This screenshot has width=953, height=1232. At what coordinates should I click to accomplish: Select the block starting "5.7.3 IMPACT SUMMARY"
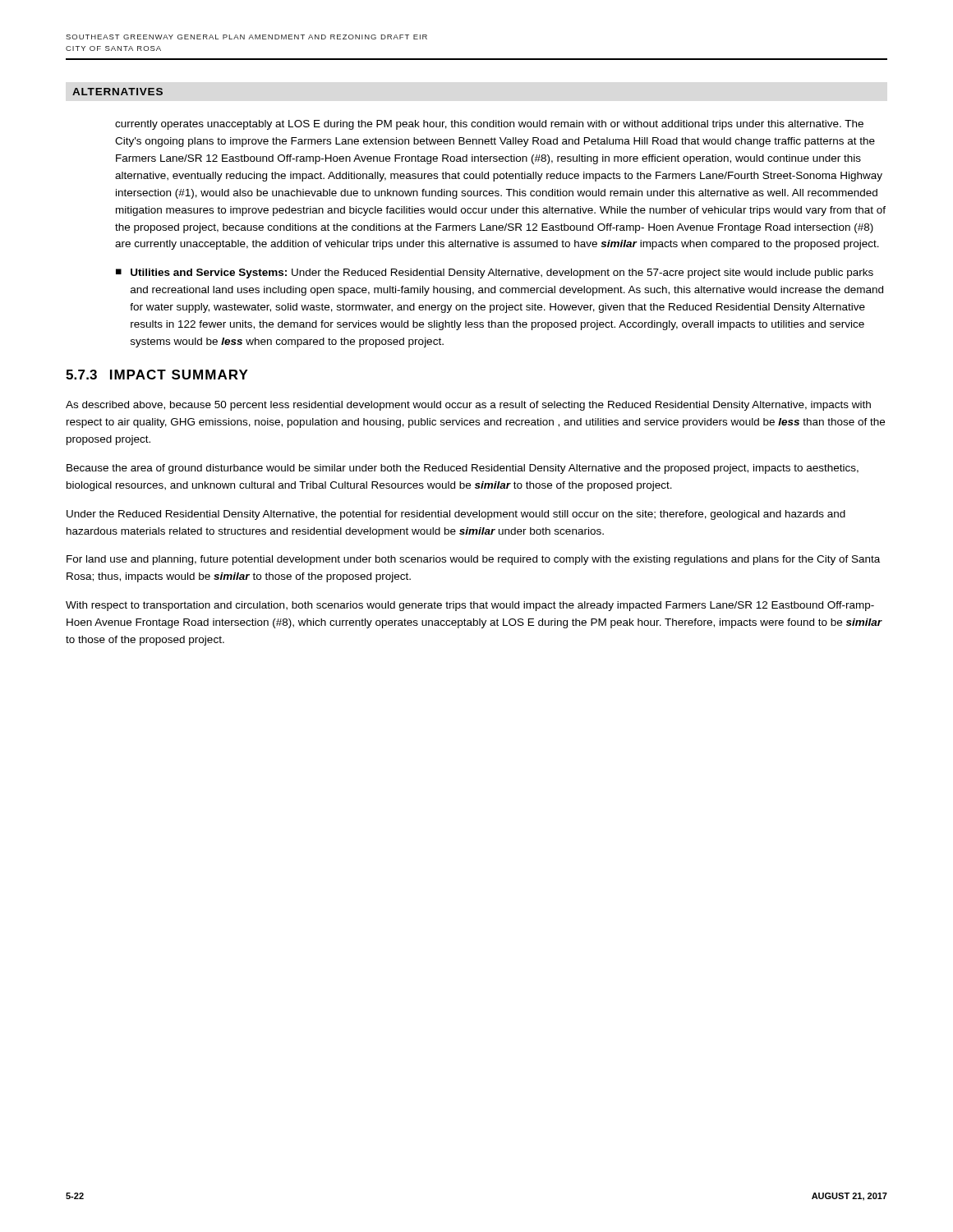tap(157, 375)
